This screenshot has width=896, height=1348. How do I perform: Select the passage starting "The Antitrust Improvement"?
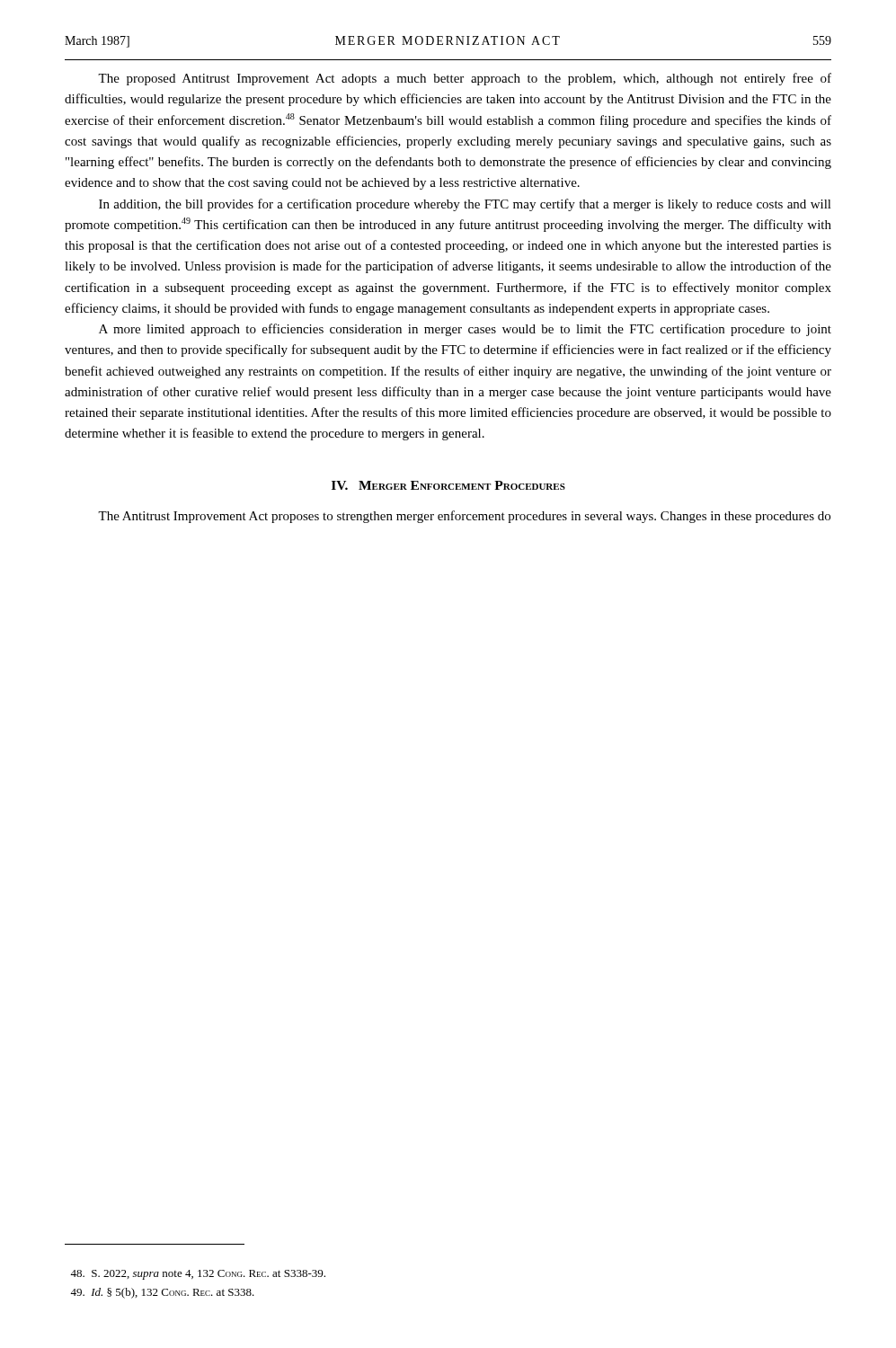point(448,516)
